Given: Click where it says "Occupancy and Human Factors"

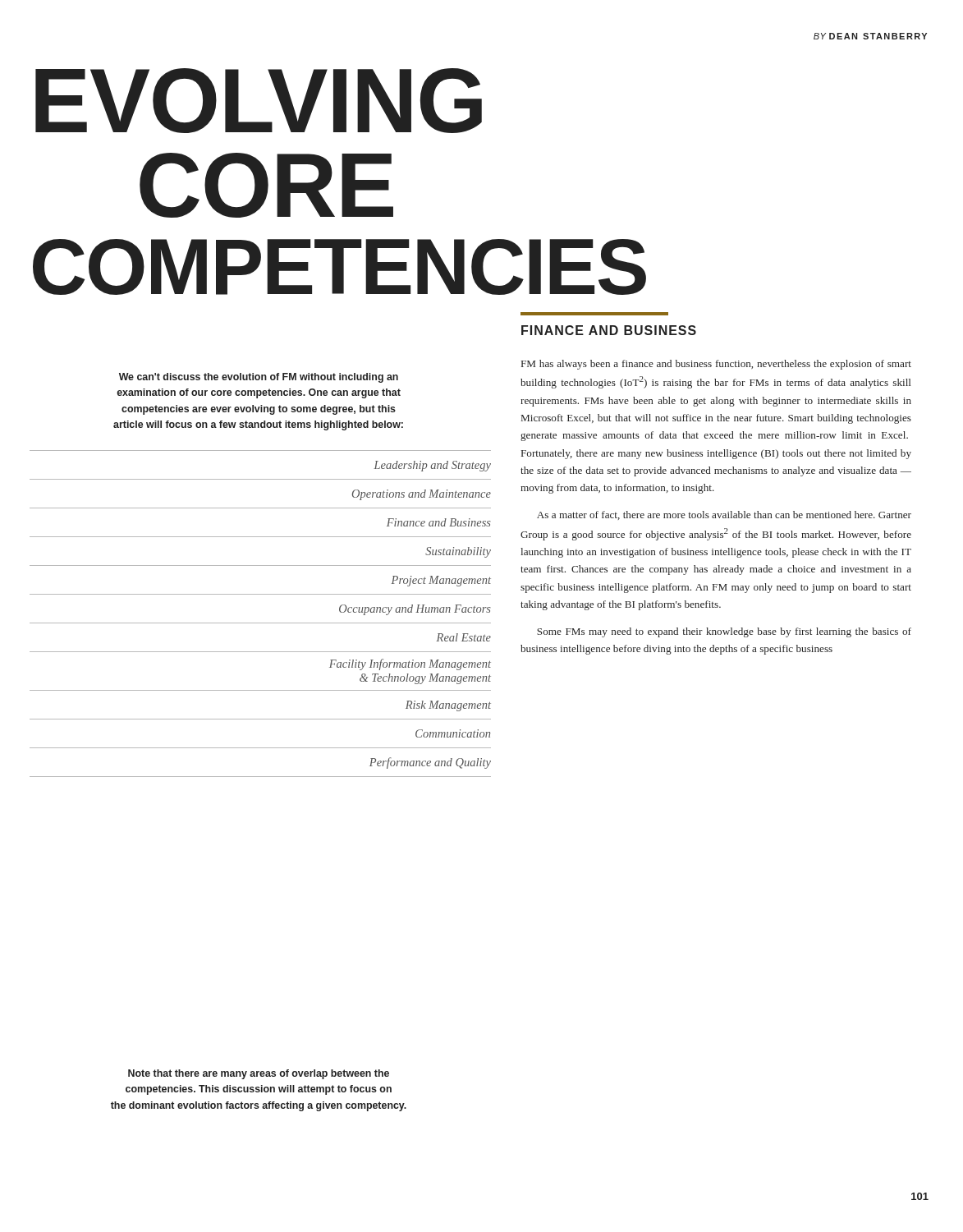Looking at the screenshot, I should (x=415, y=609).
